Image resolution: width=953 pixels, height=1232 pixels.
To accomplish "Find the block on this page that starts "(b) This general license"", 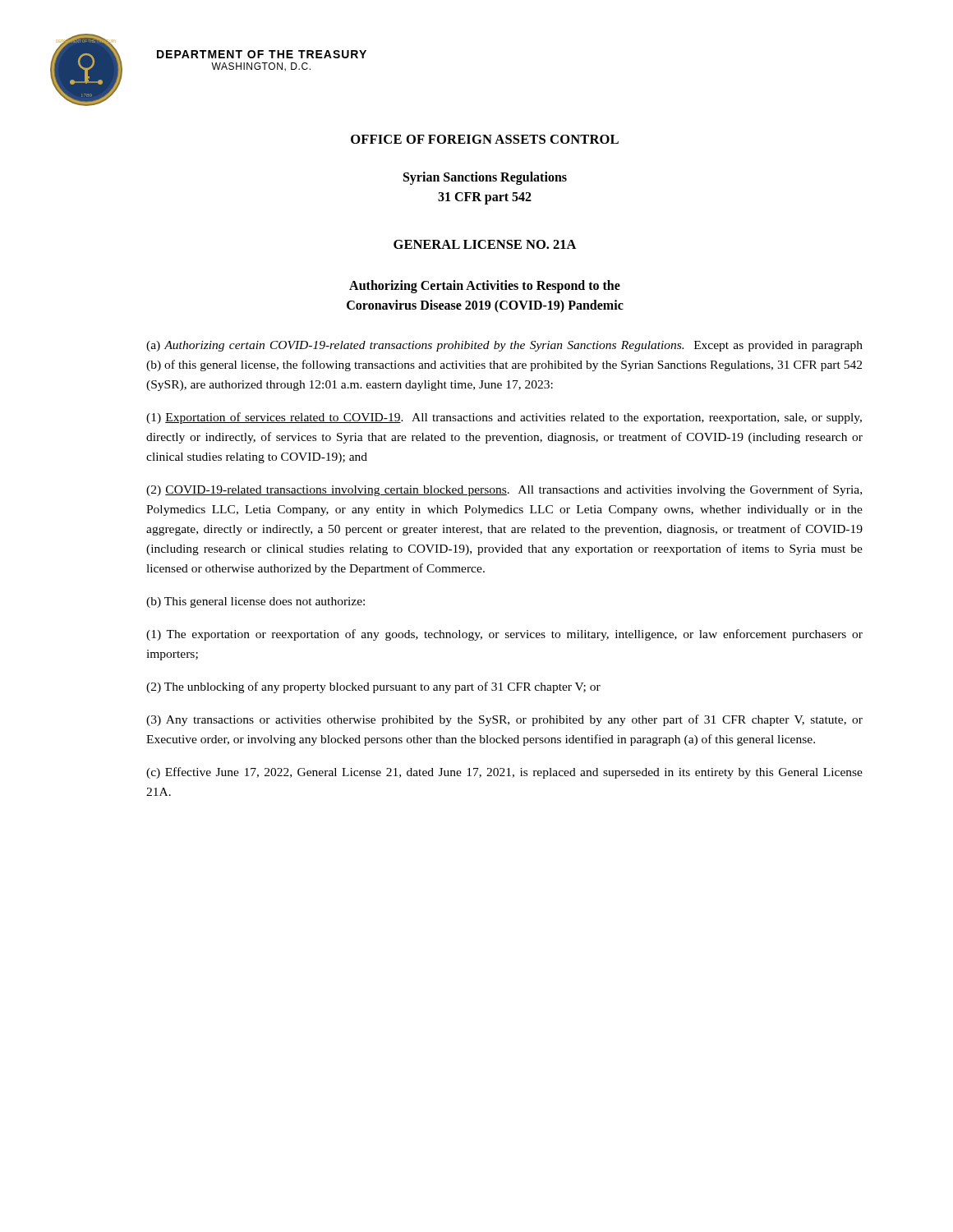I will pyautogui.click(x=256, y=601).
